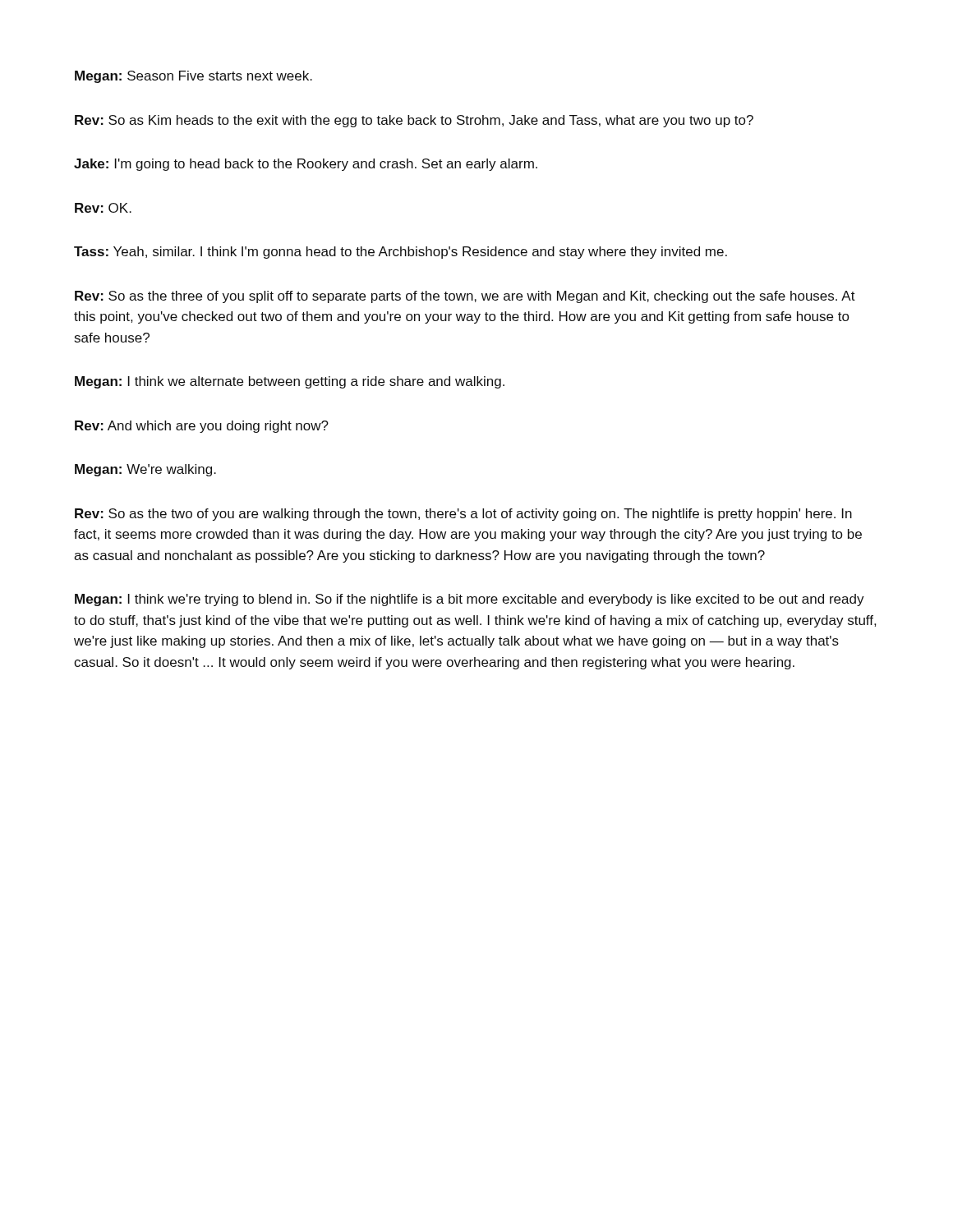Locate the text block starting "Rev: So as the three of you"
Screen dimensions: 1232x953
(464, 317)
